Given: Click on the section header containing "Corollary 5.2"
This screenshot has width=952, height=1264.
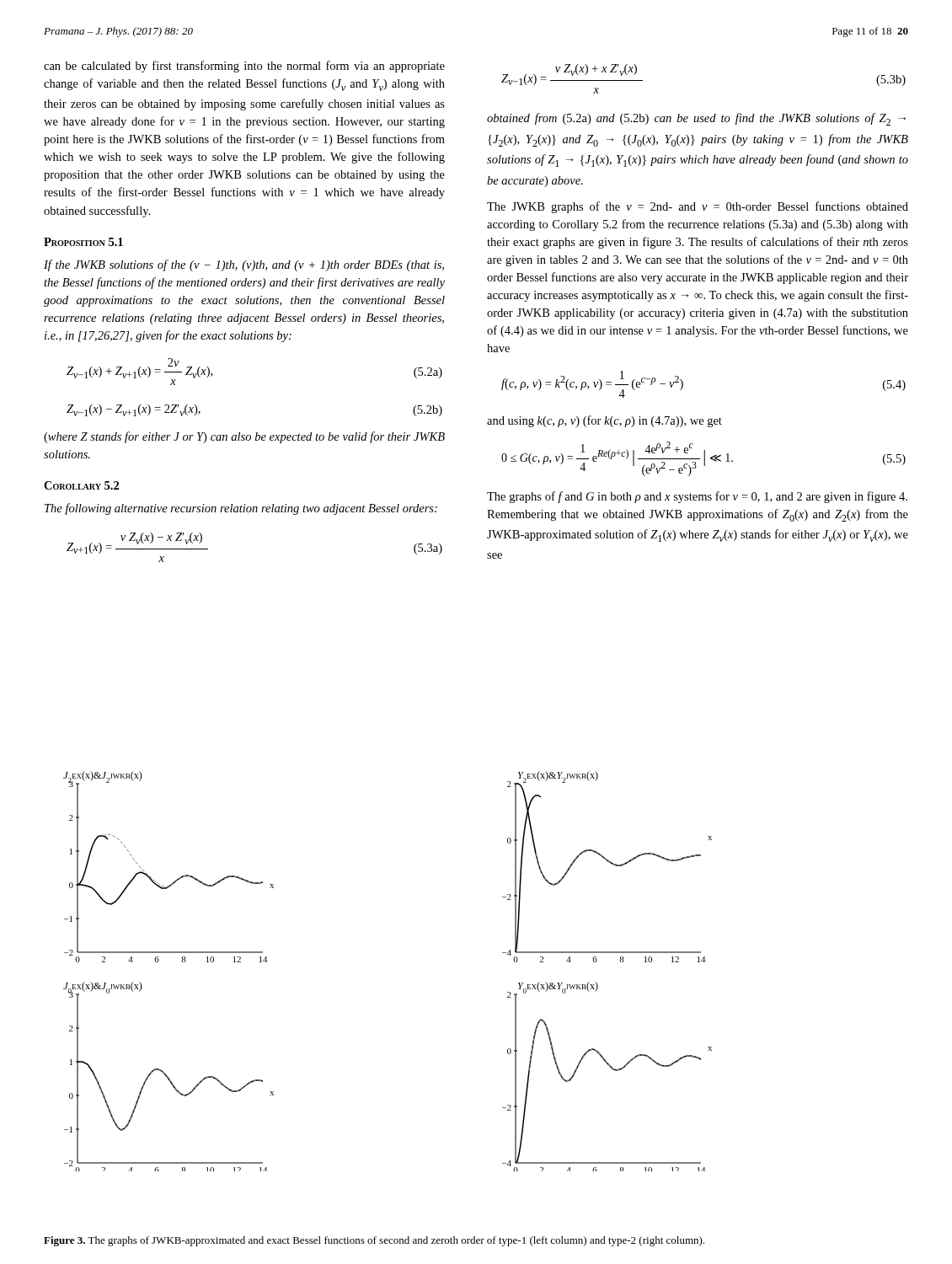Looking at the screenshot, I should point(82,485).
